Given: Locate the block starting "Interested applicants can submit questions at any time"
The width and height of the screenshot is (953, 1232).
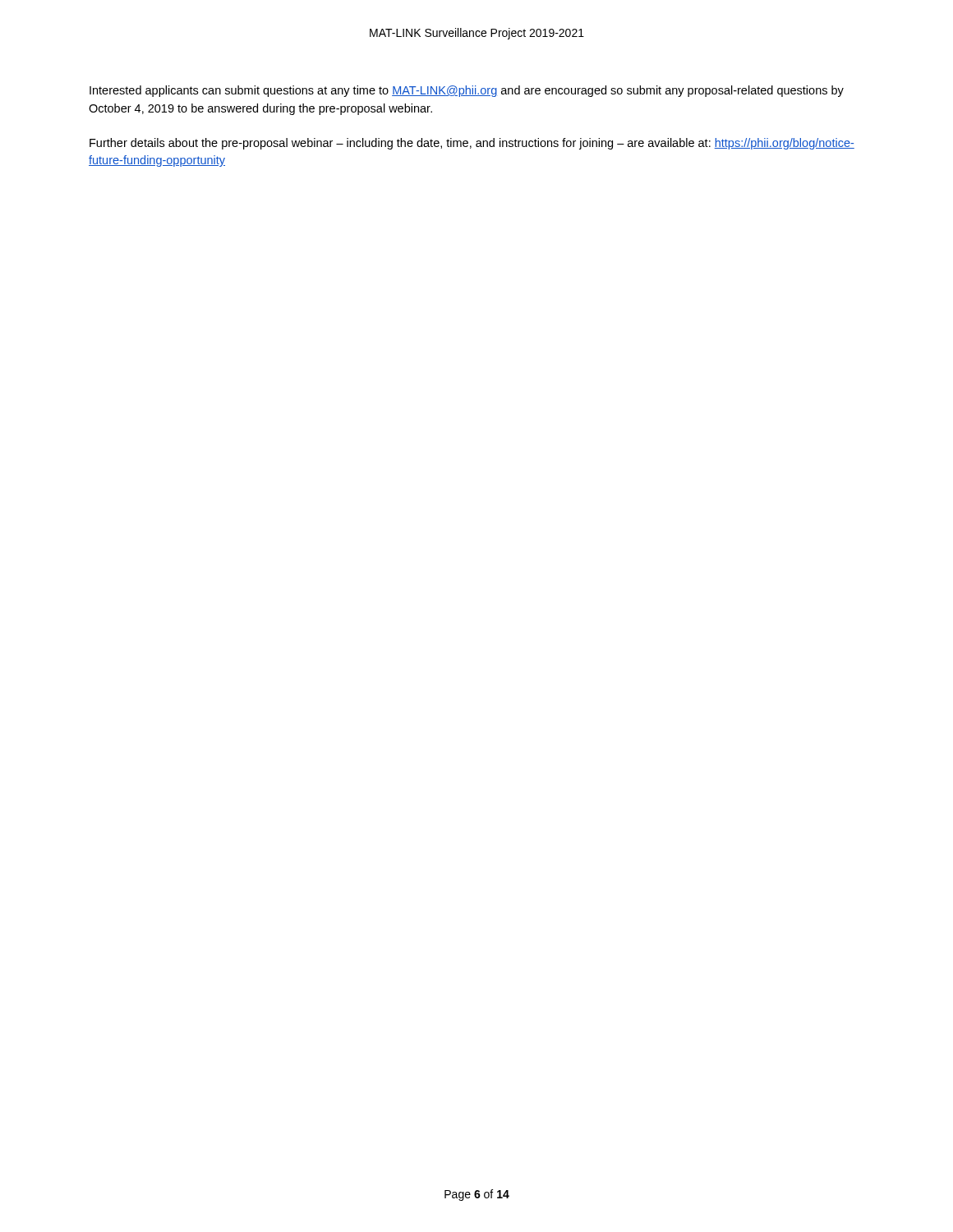Looking at the screenshot, I should (466, 99).
